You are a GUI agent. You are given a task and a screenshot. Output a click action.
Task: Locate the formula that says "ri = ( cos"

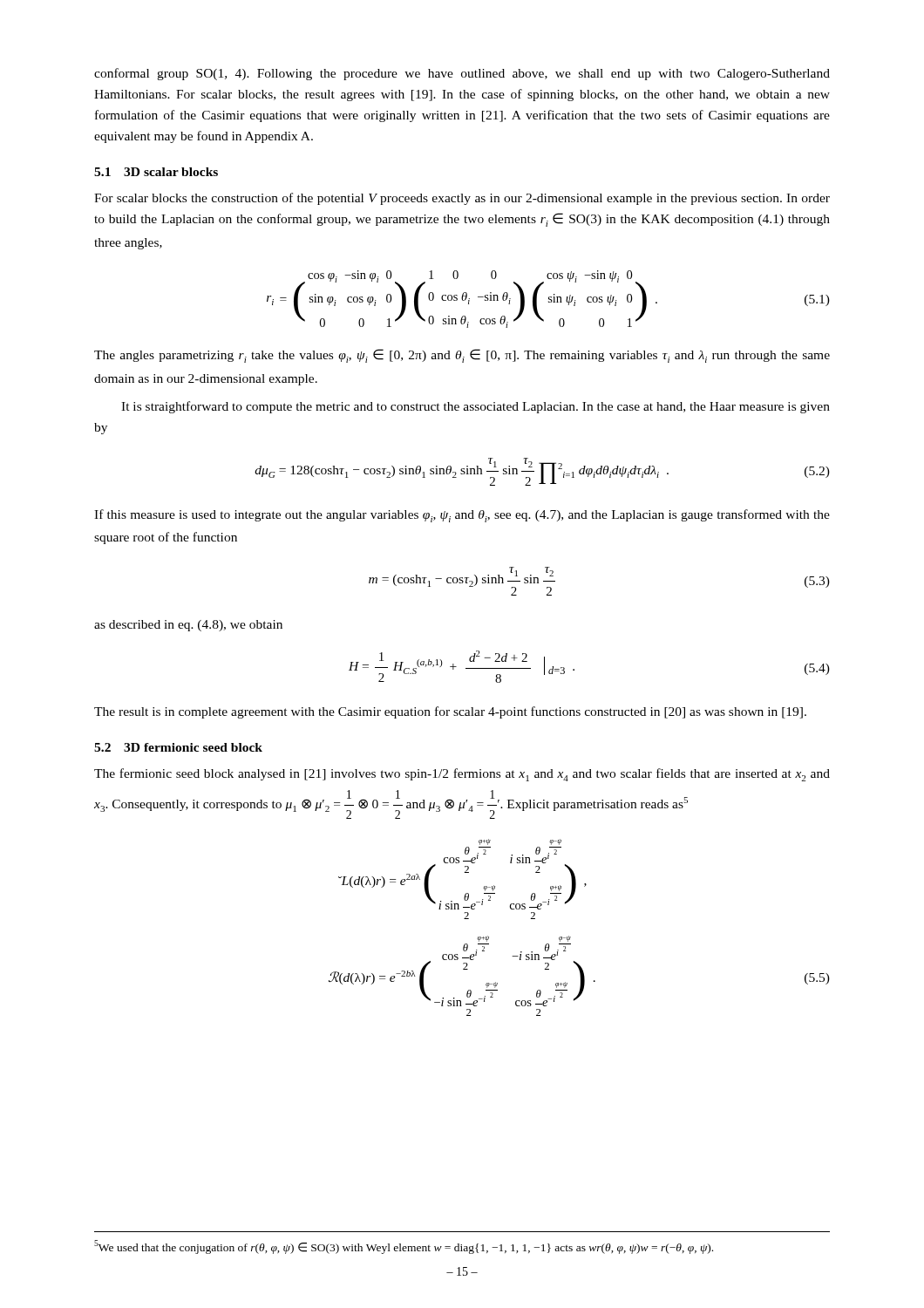pyautogui.click(x=548, y=299)
